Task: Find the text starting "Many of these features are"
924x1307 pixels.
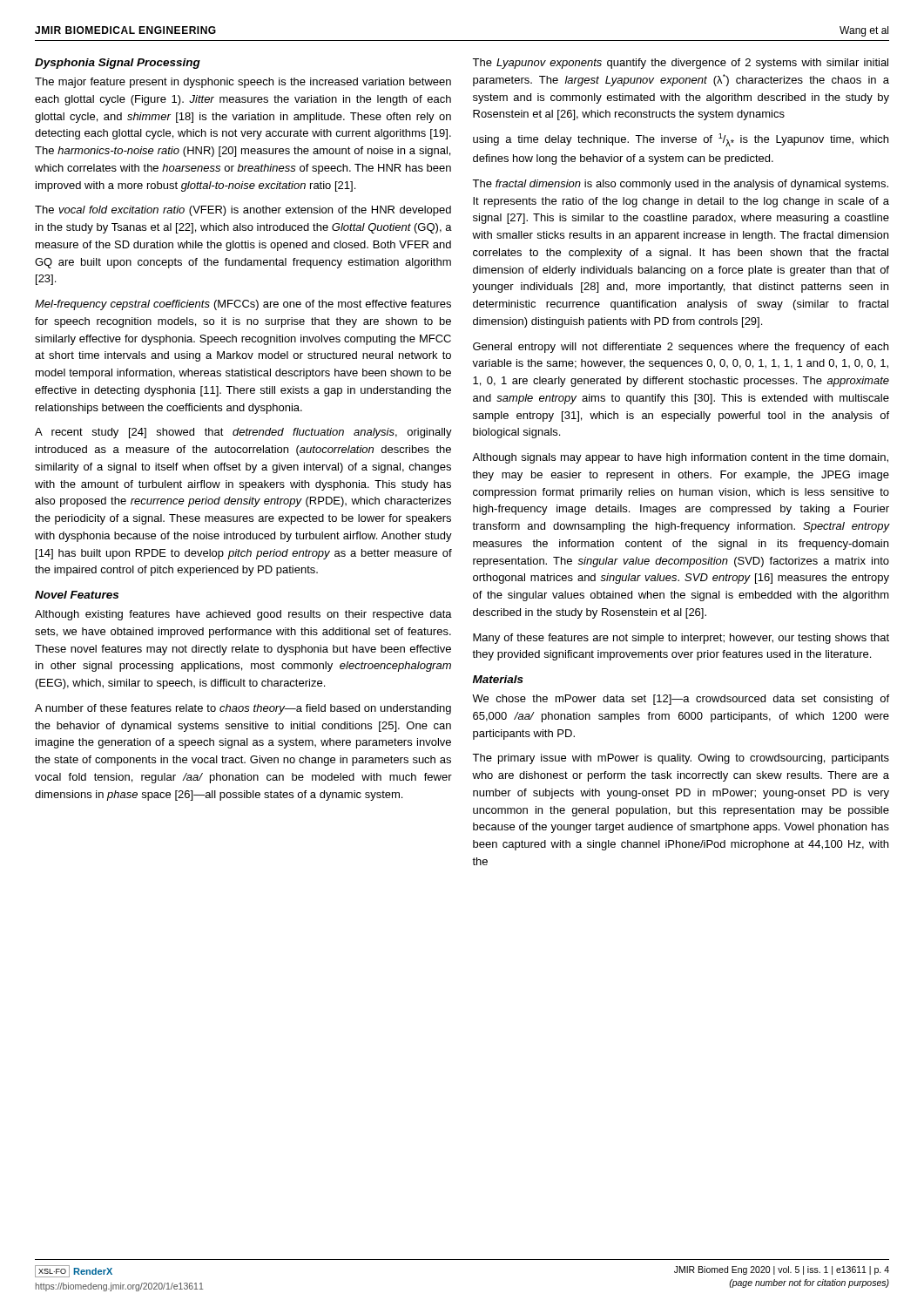Action: (681, 646)
